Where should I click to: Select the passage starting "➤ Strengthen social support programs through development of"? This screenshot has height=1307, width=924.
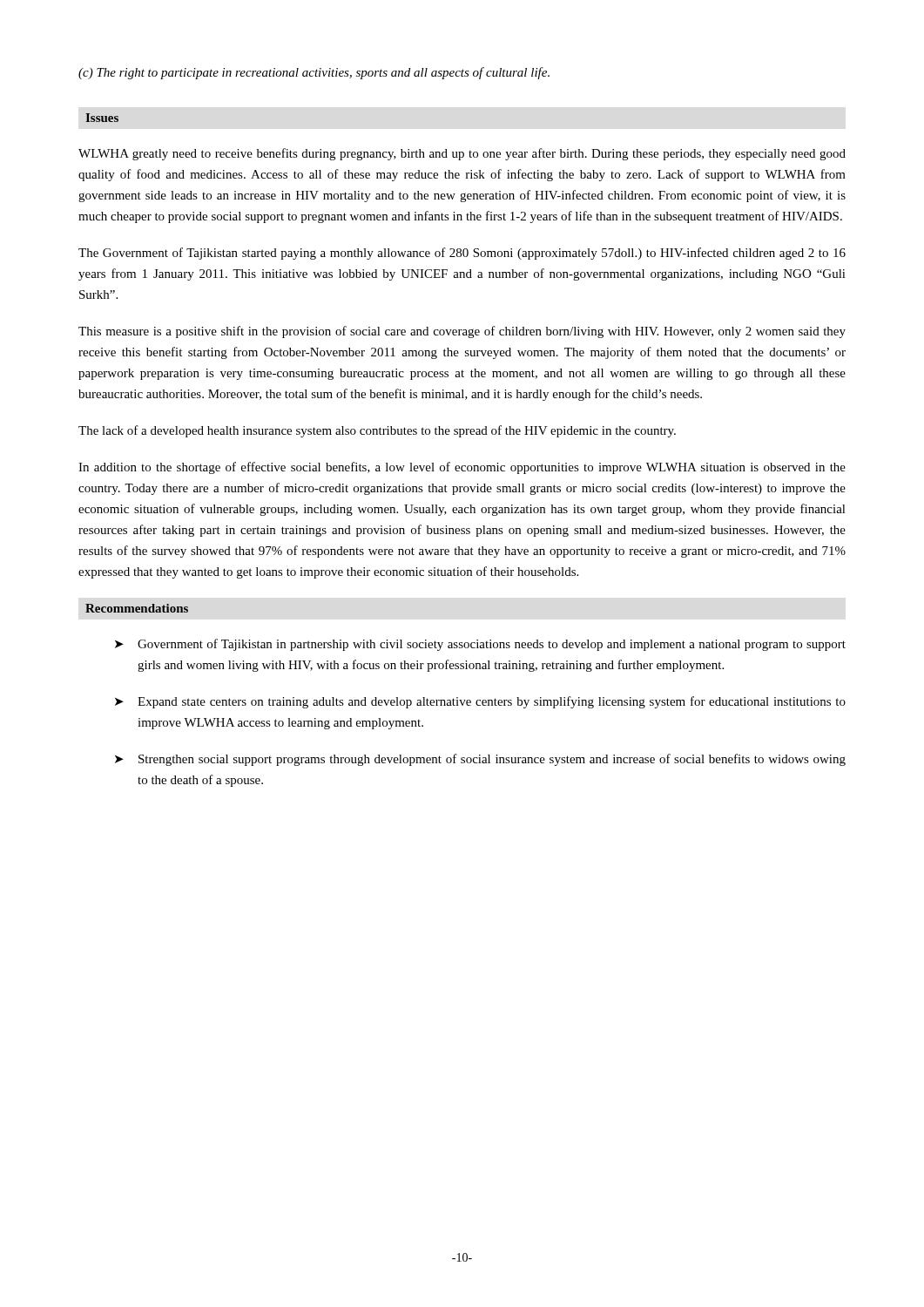pos(479,769)
